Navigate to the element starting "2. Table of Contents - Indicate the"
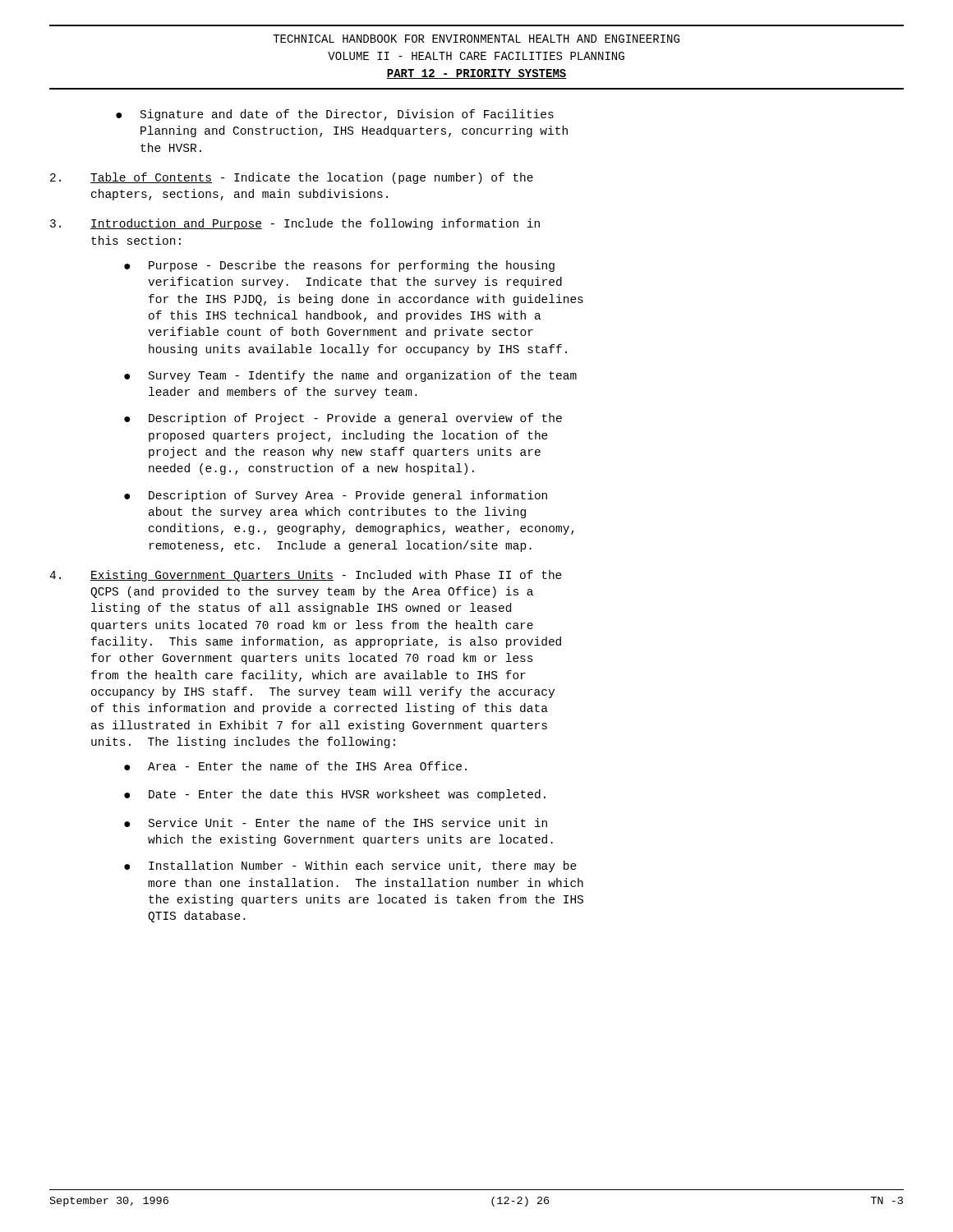 coord(476,187)
